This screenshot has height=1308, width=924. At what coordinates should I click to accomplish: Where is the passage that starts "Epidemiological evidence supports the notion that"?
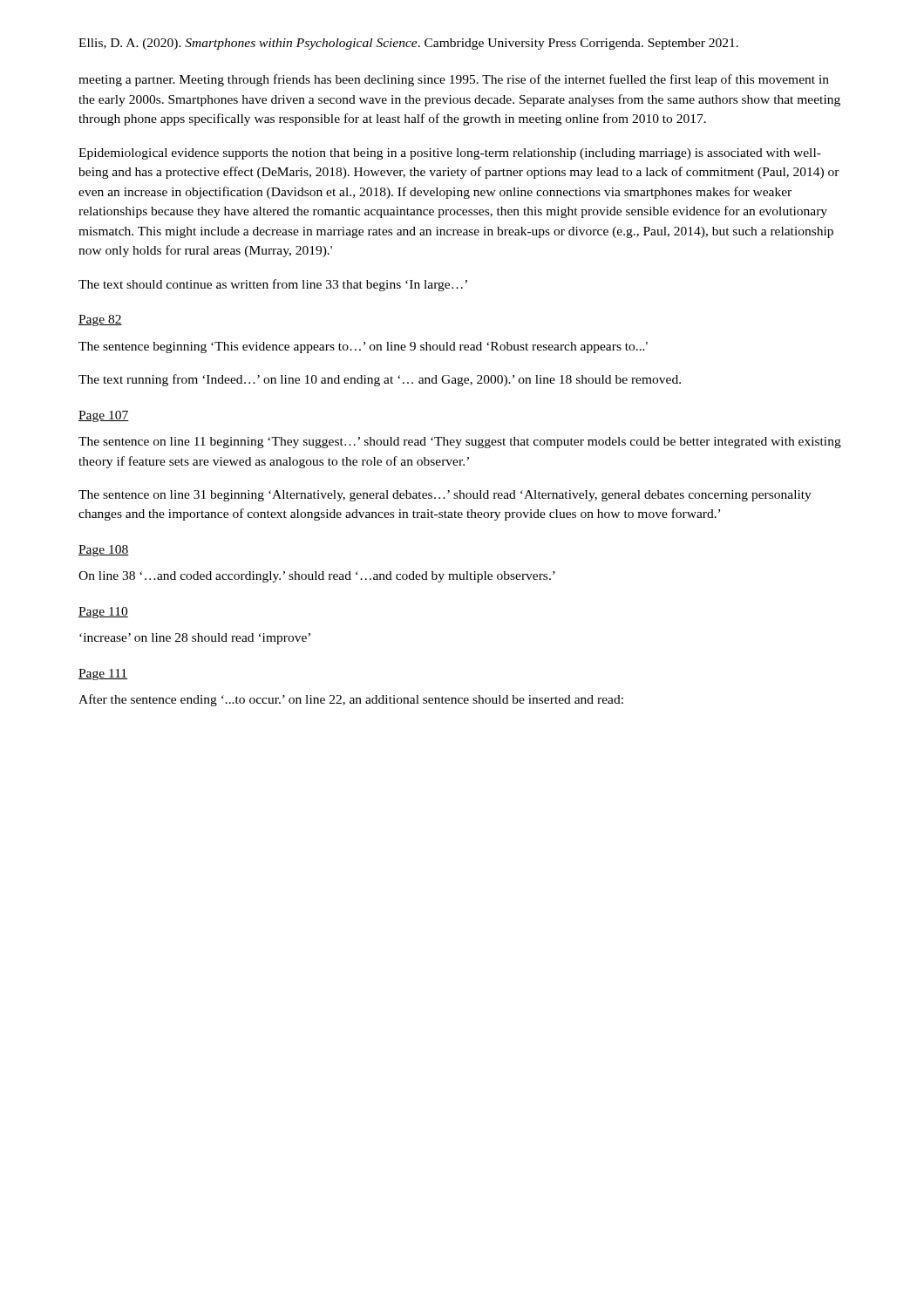tap(459, 201)
